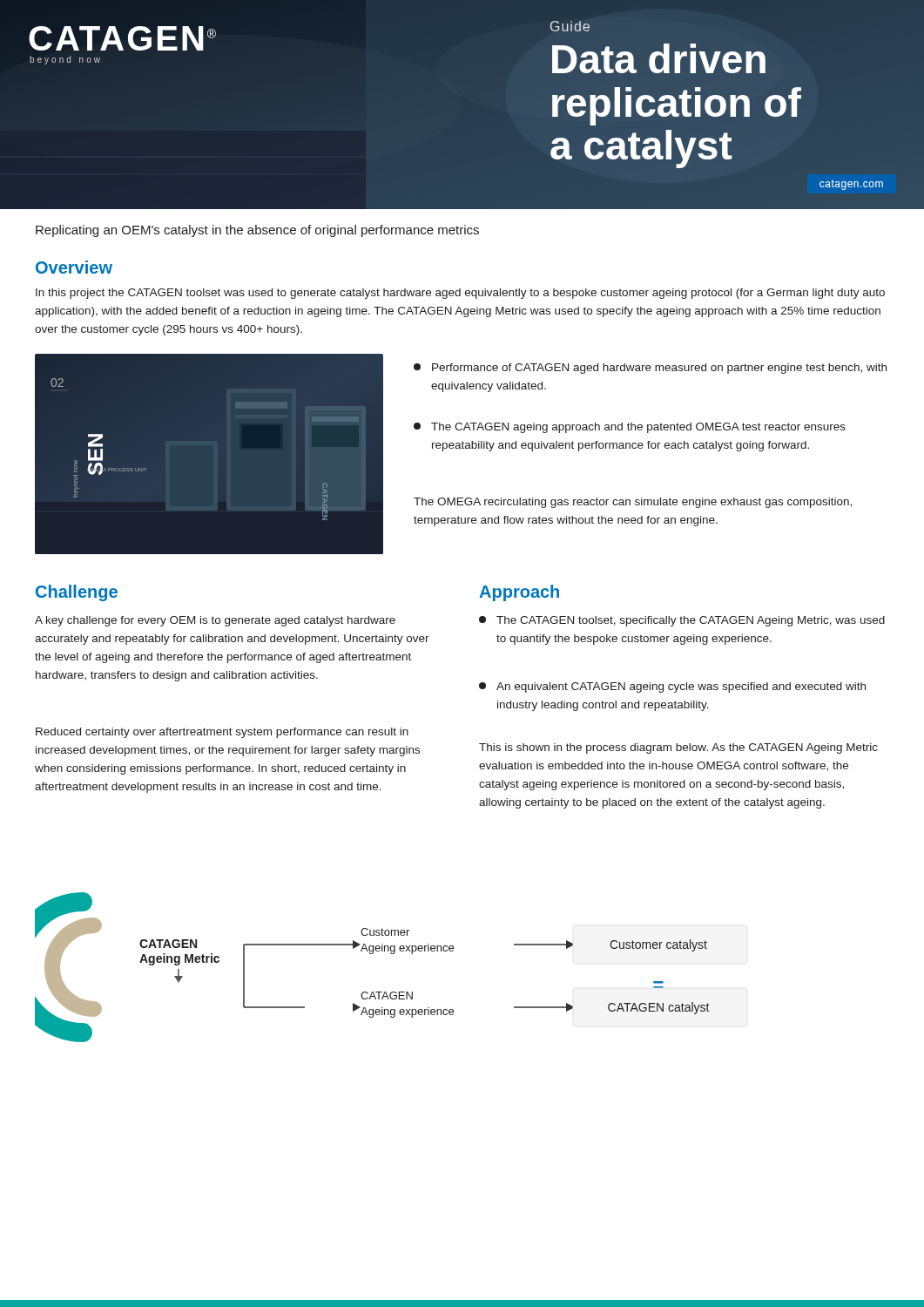Select the block starting "The CATAGEN ageing approach and the"
This screenshot has height=1307, width=924.
coord(651,436)
